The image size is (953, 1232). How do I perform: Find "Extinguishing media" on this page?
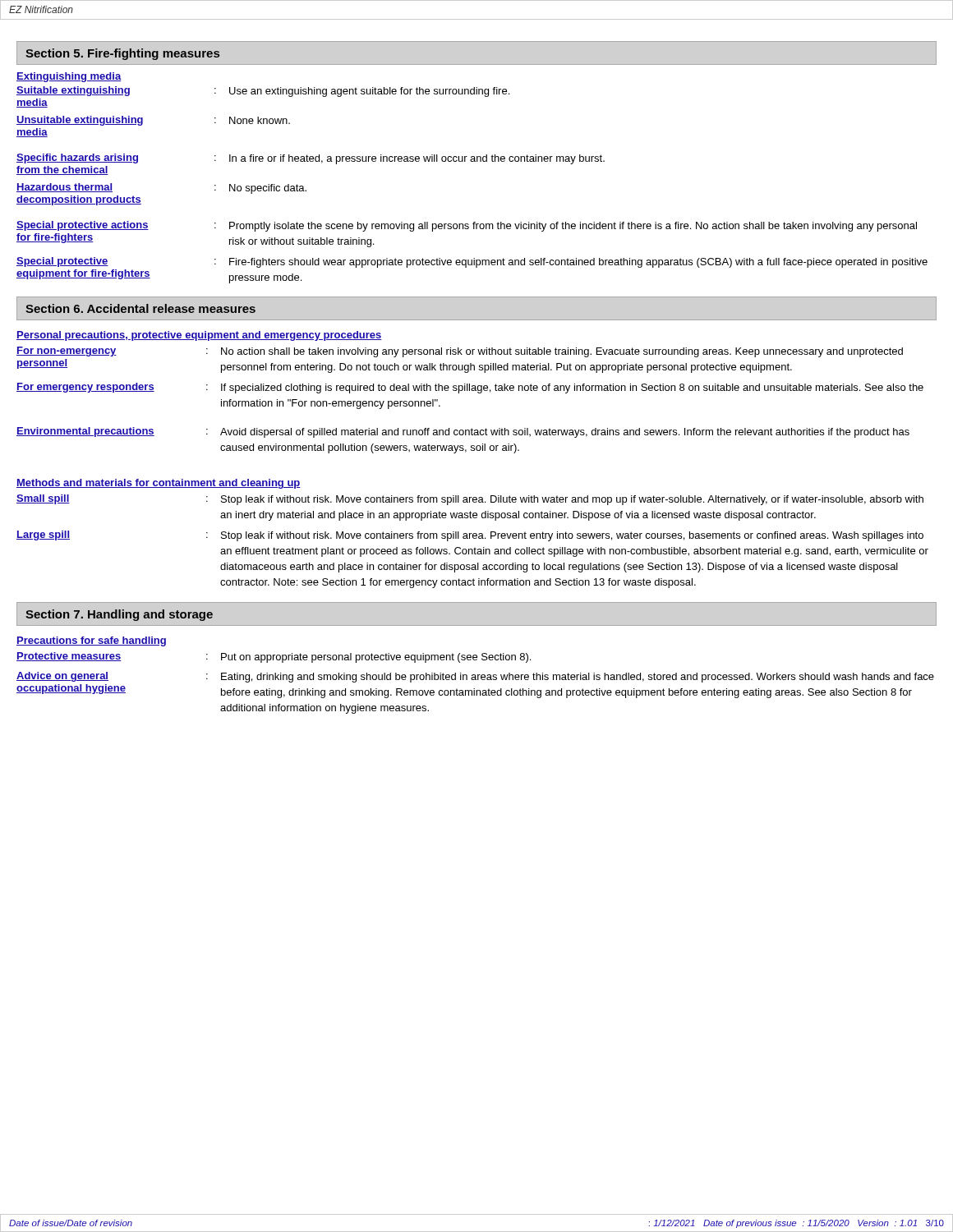coord(69,76)
